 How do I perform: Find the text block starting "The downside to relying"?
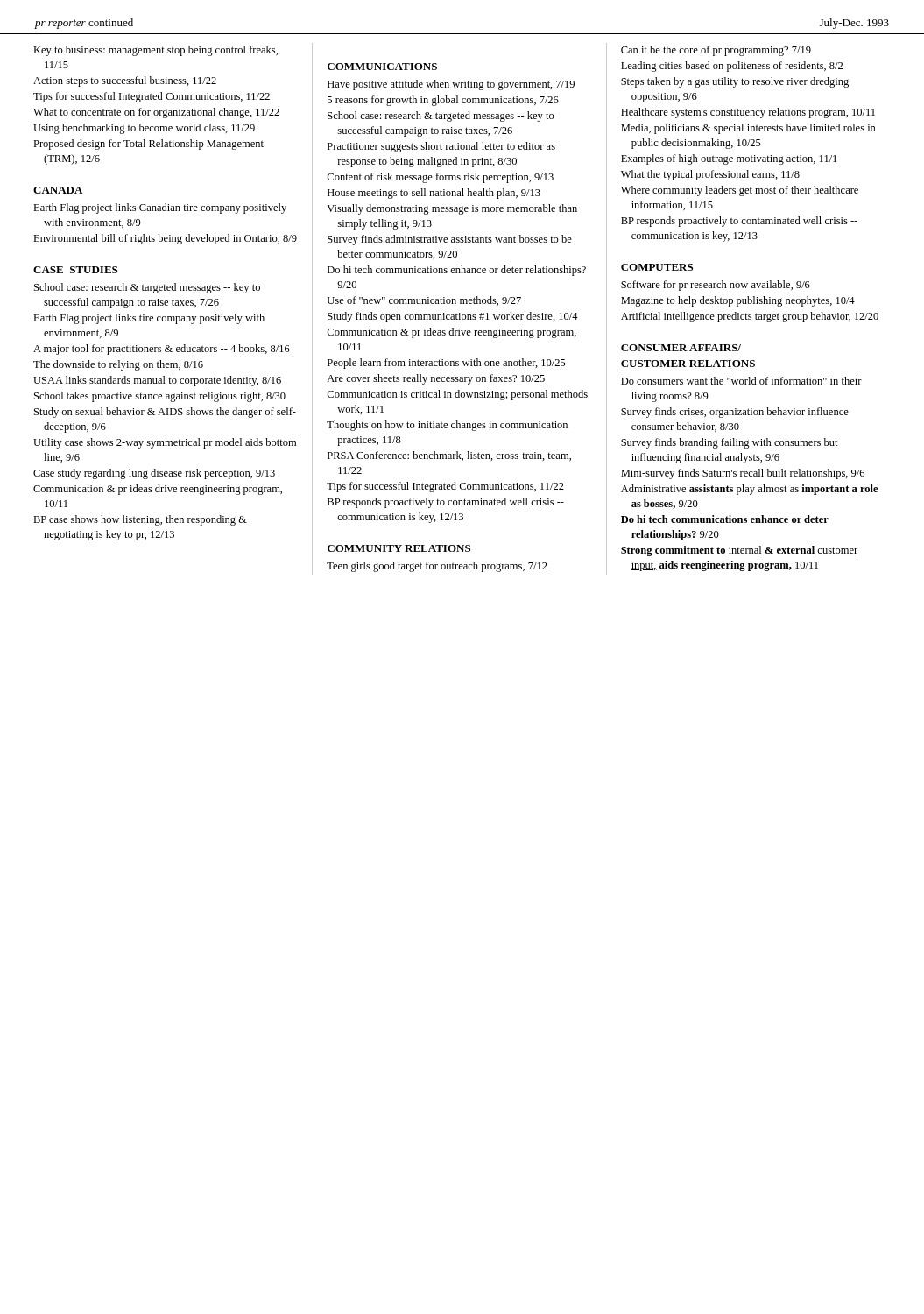118,364
